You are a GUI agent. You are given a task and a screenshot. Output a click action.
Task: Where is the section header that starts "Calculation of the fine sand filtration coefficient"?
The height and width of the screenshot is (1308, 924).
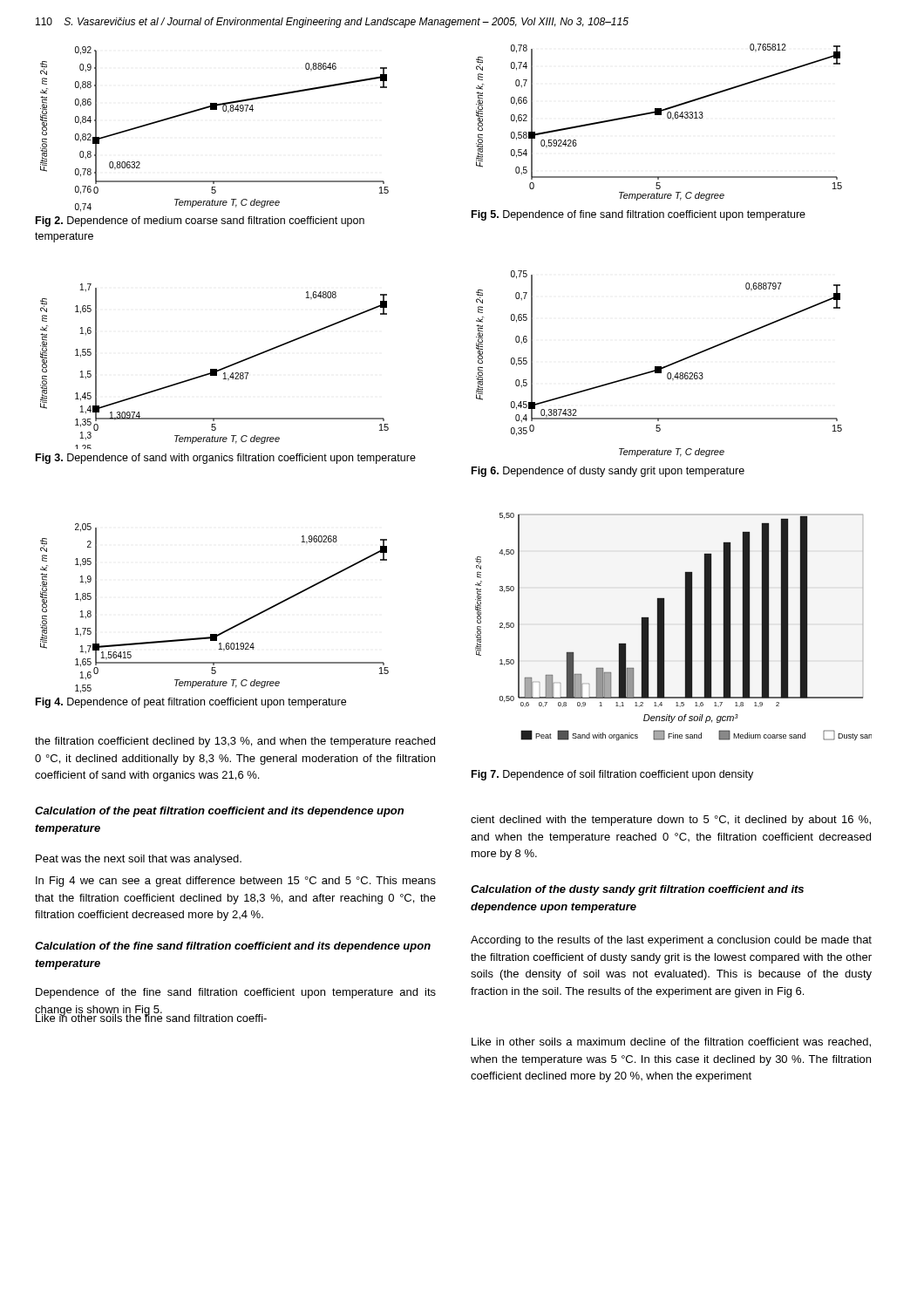click(x=233, y=954)
